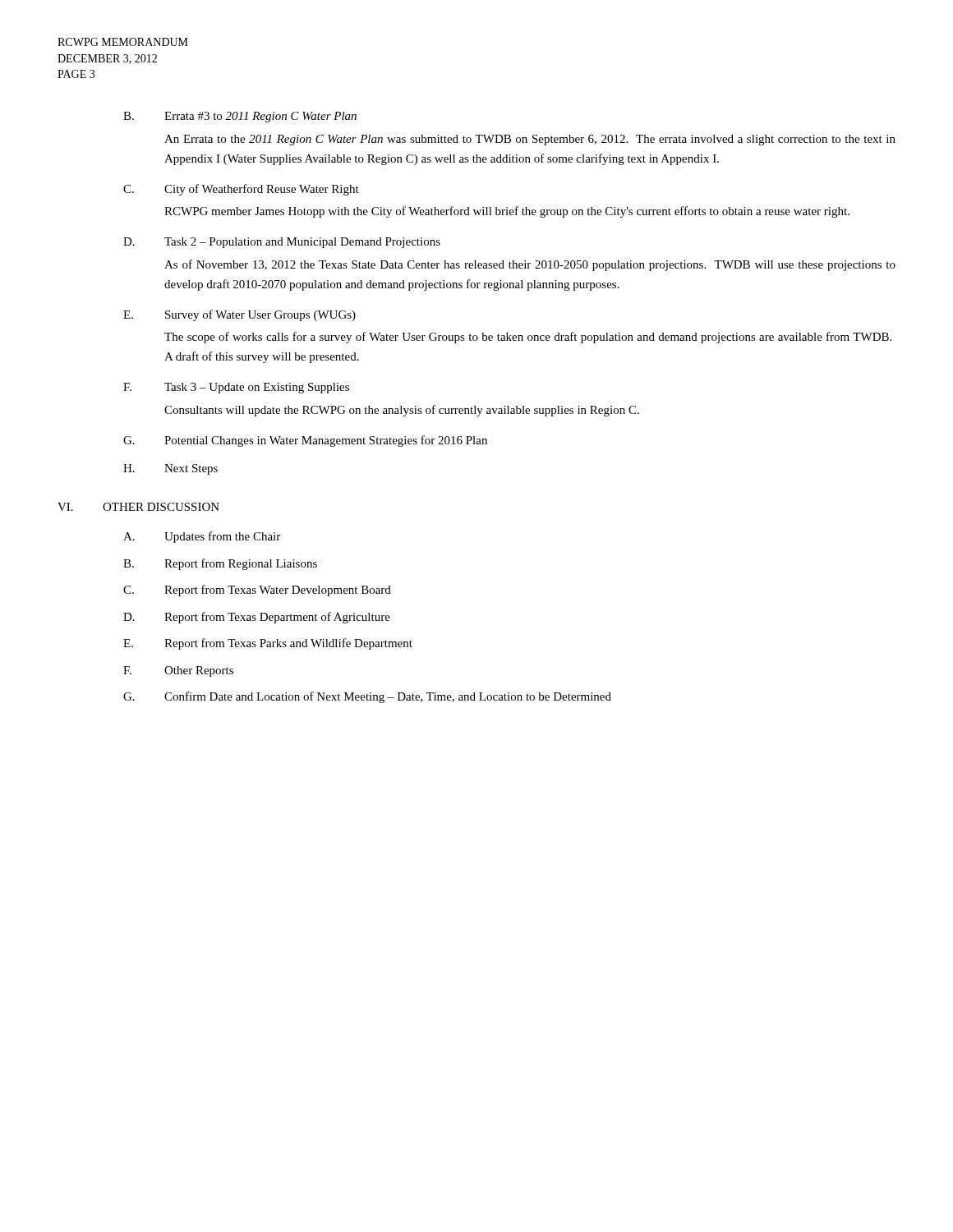Screen dimensions: 1232x953
Task: Find the list item with the text "A. Updates from the Chair"
Action: coord(202,537)
